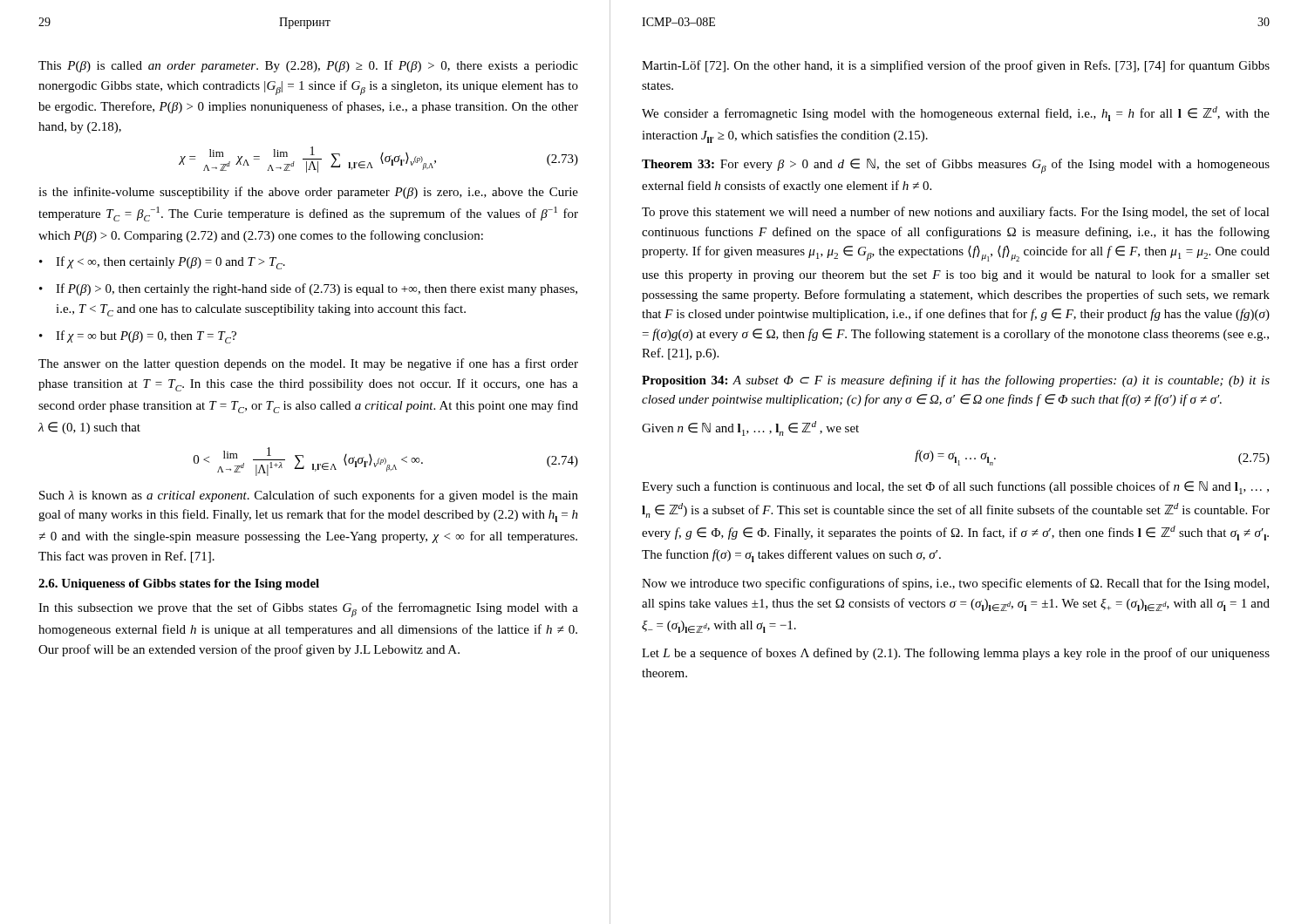Point to the text block starting "is the infinite-volume susceptibility"
The width and height of the screenshot is (1308, 924).
pyautogui.click(x=308, y=214)
